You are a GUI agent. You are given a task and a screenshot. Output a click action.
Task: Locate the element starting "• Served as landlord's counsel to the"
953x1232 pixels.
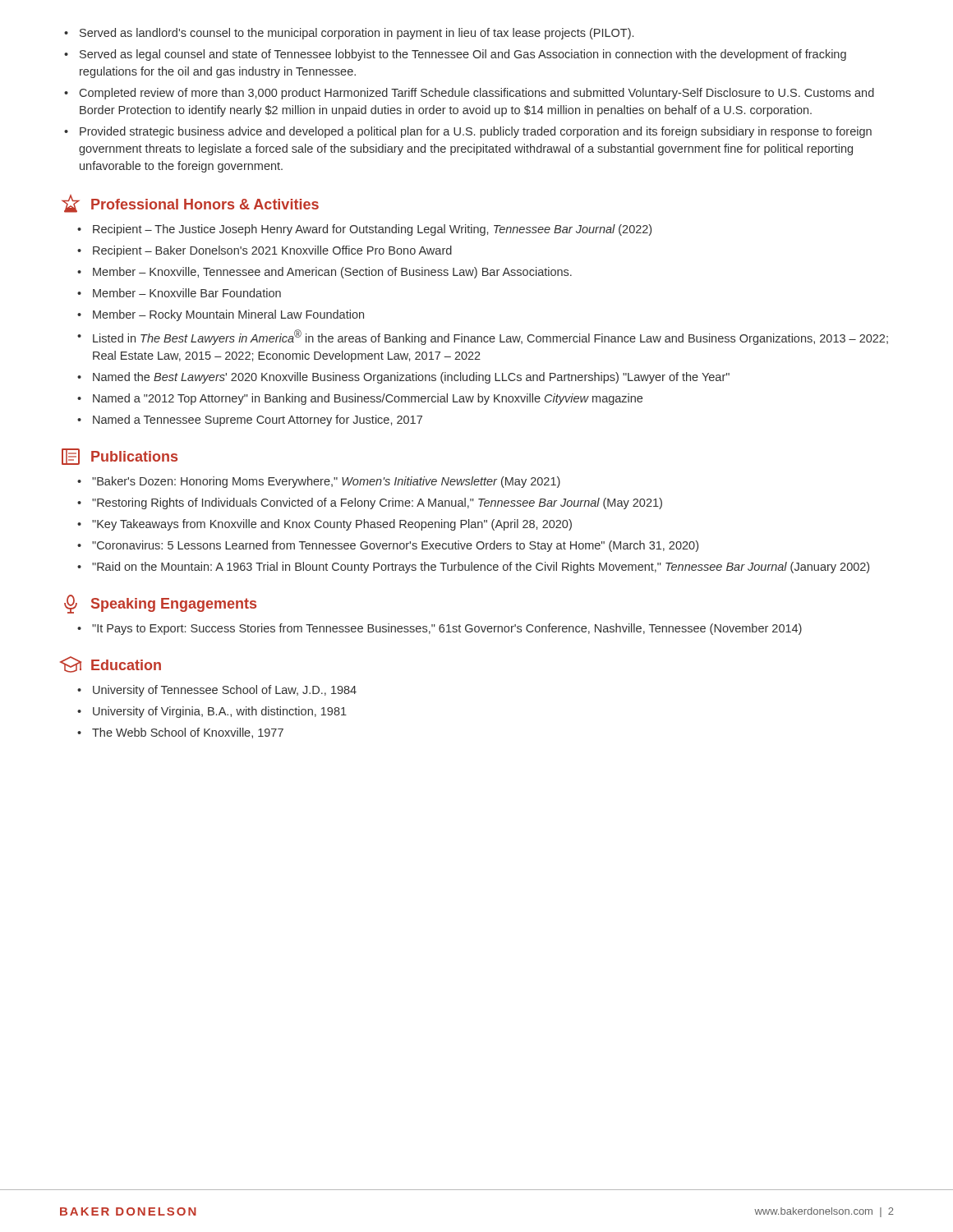click(x=349, y=33)
